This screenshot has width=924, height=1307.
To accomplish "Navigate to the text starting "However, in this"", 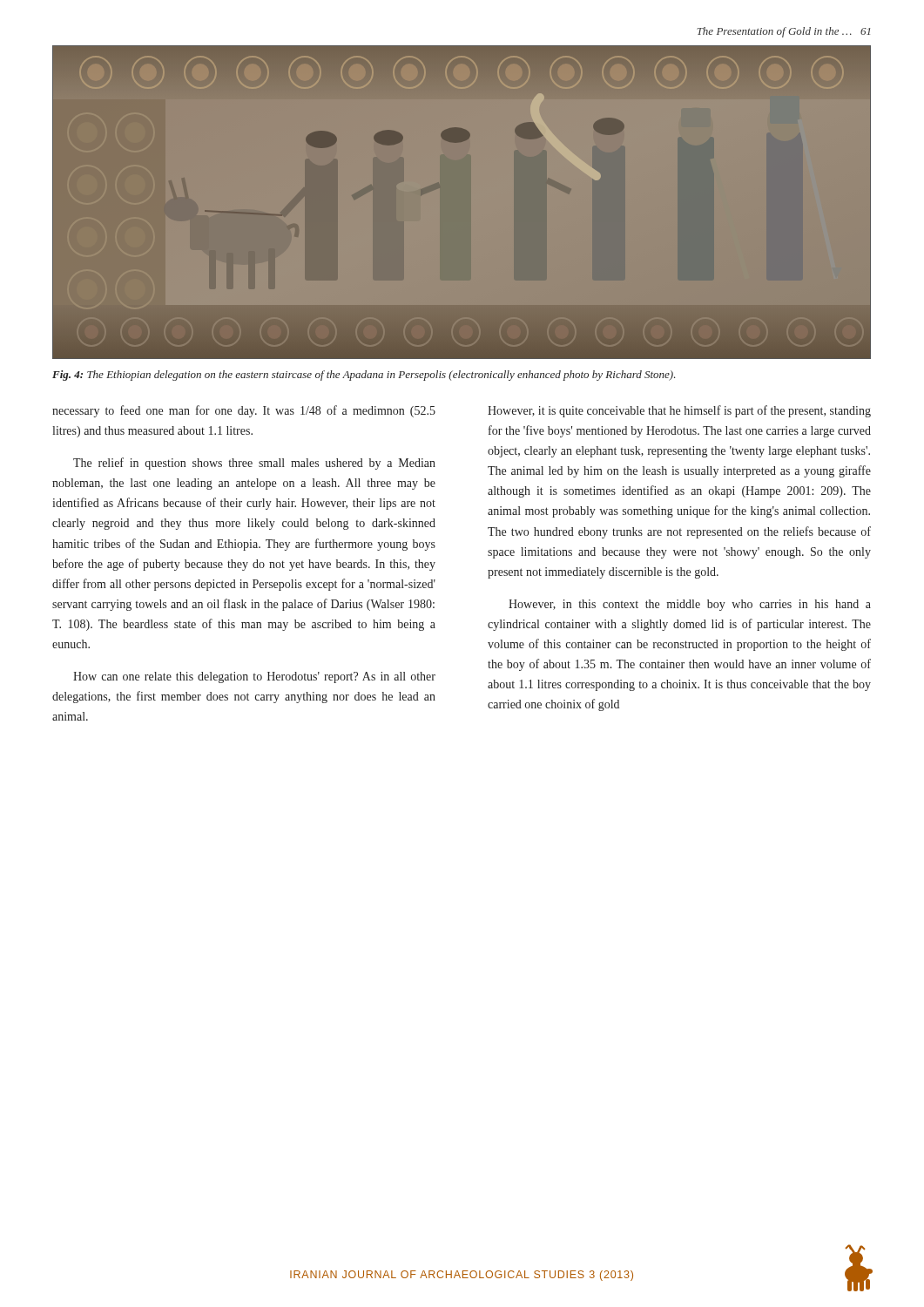I will [679, 654].
